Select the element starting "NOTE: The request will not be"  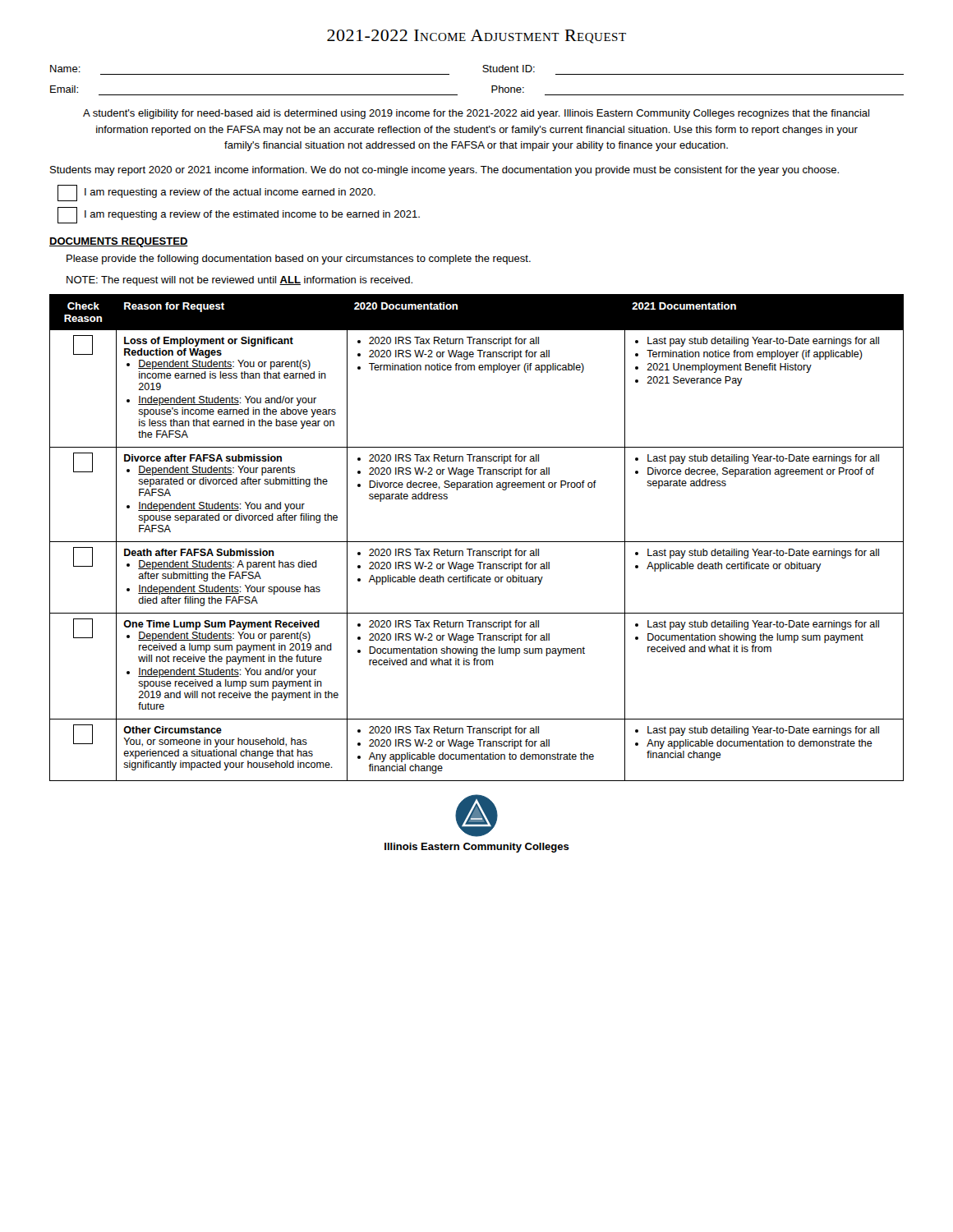pyautogui.click(x=240, y=279)
